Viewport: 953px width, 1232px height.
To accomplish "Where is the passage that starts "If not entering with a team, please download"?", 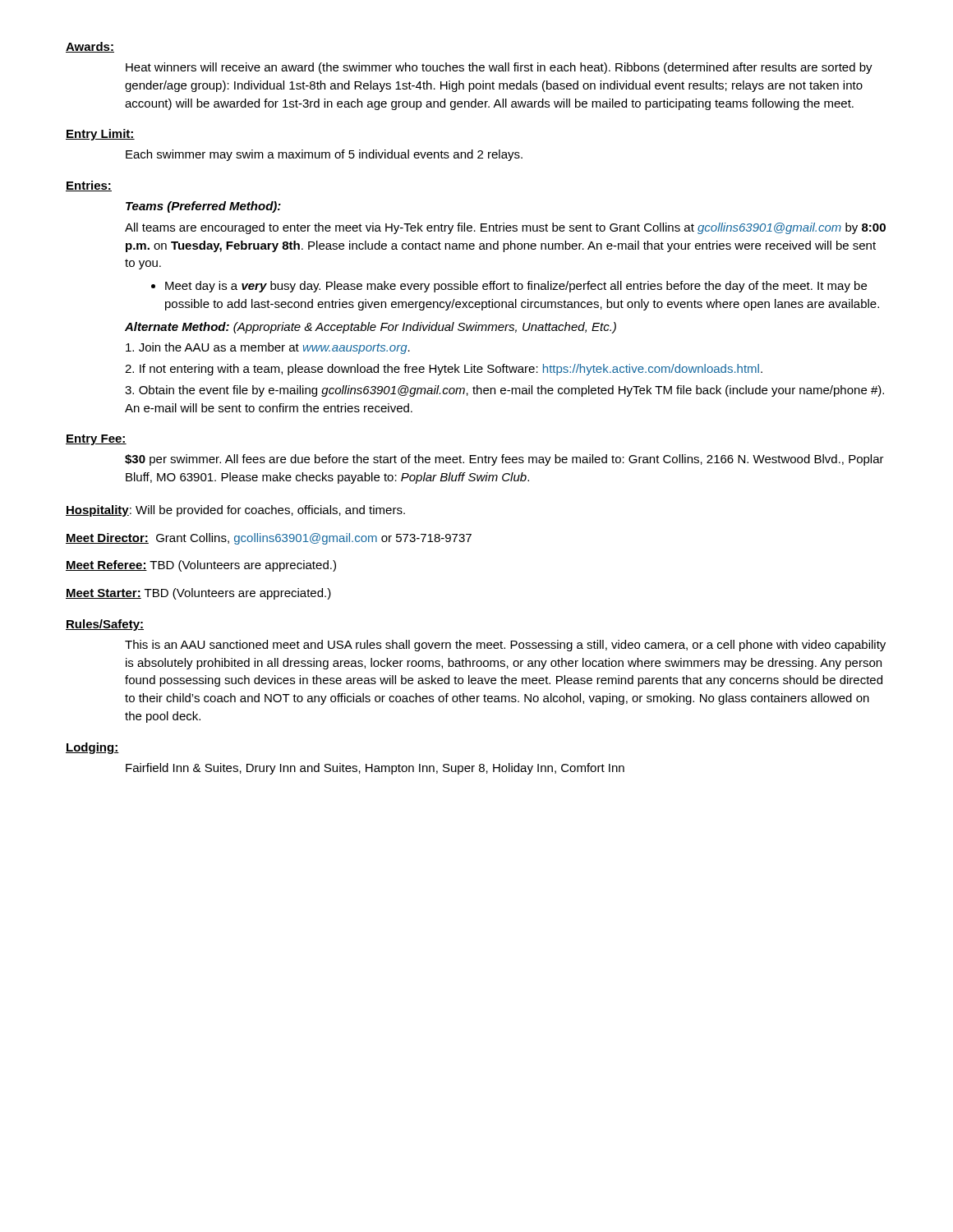I will coord(506,369).
